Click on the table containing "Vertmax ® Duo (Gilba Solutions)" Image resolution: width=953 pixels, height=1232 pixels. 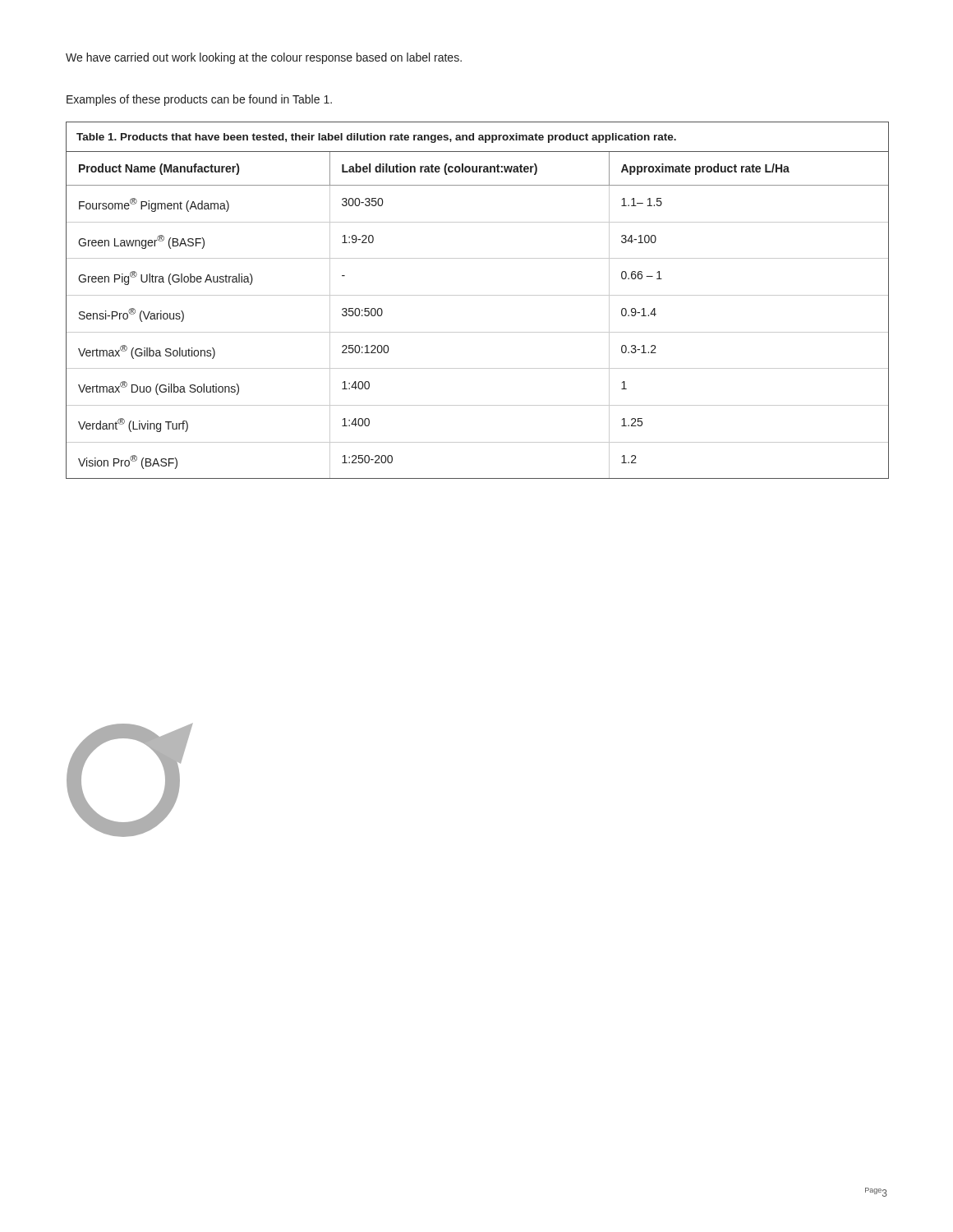click(x=476, y=300)
